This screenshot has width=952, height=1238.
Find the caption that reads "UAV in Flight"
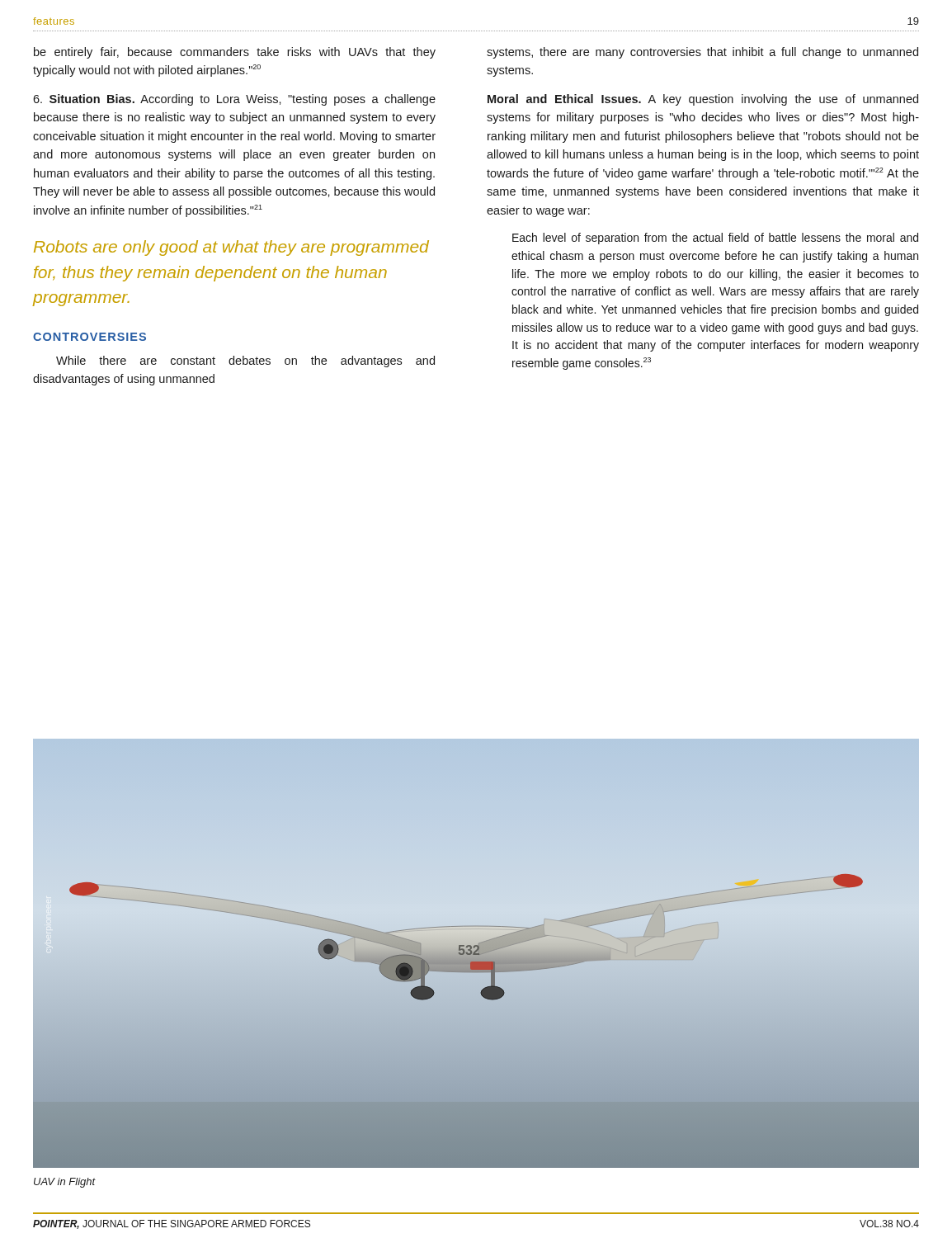click(x=64, y=1181)
